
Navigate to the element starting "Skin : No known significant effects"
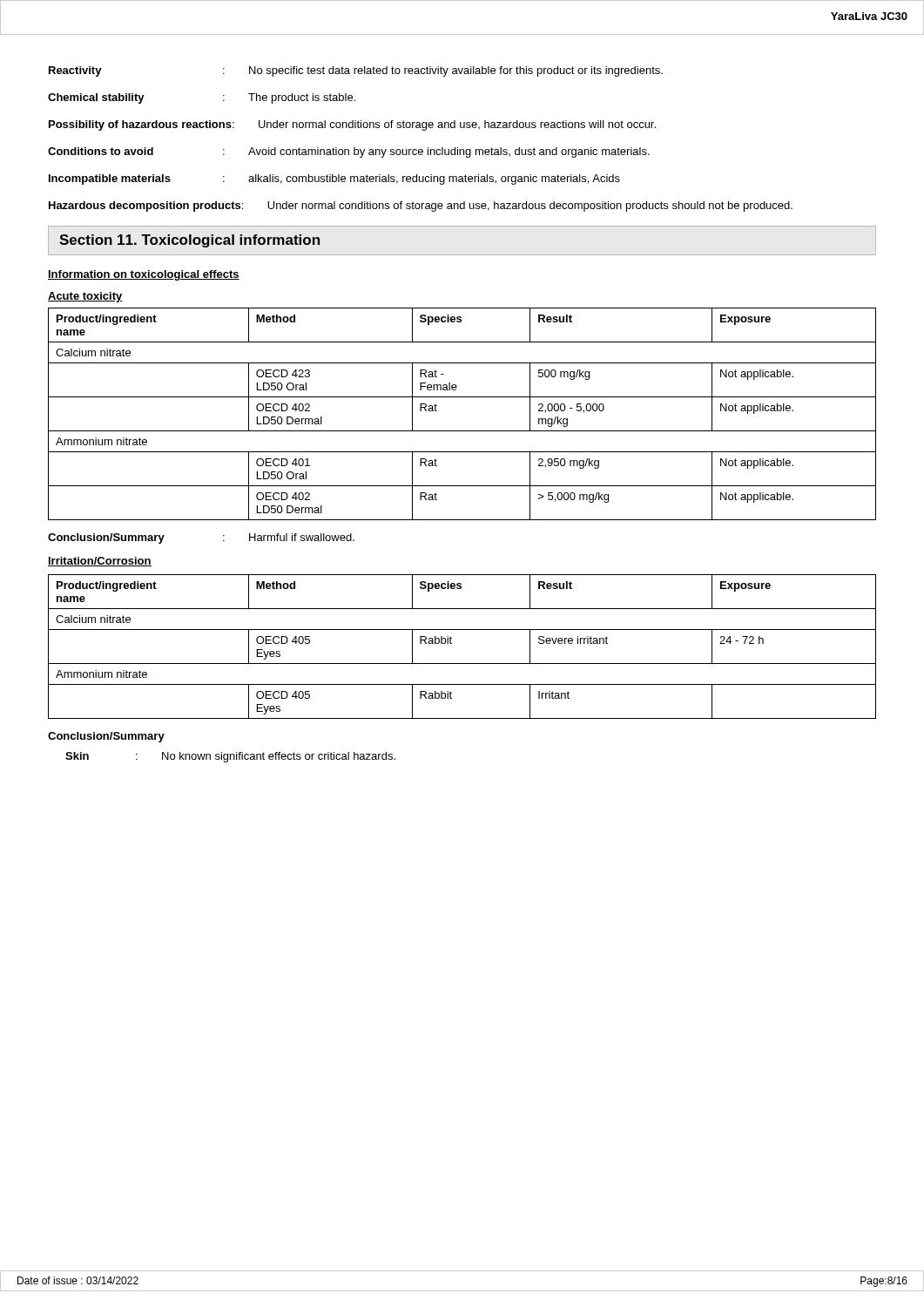point(222,756)
